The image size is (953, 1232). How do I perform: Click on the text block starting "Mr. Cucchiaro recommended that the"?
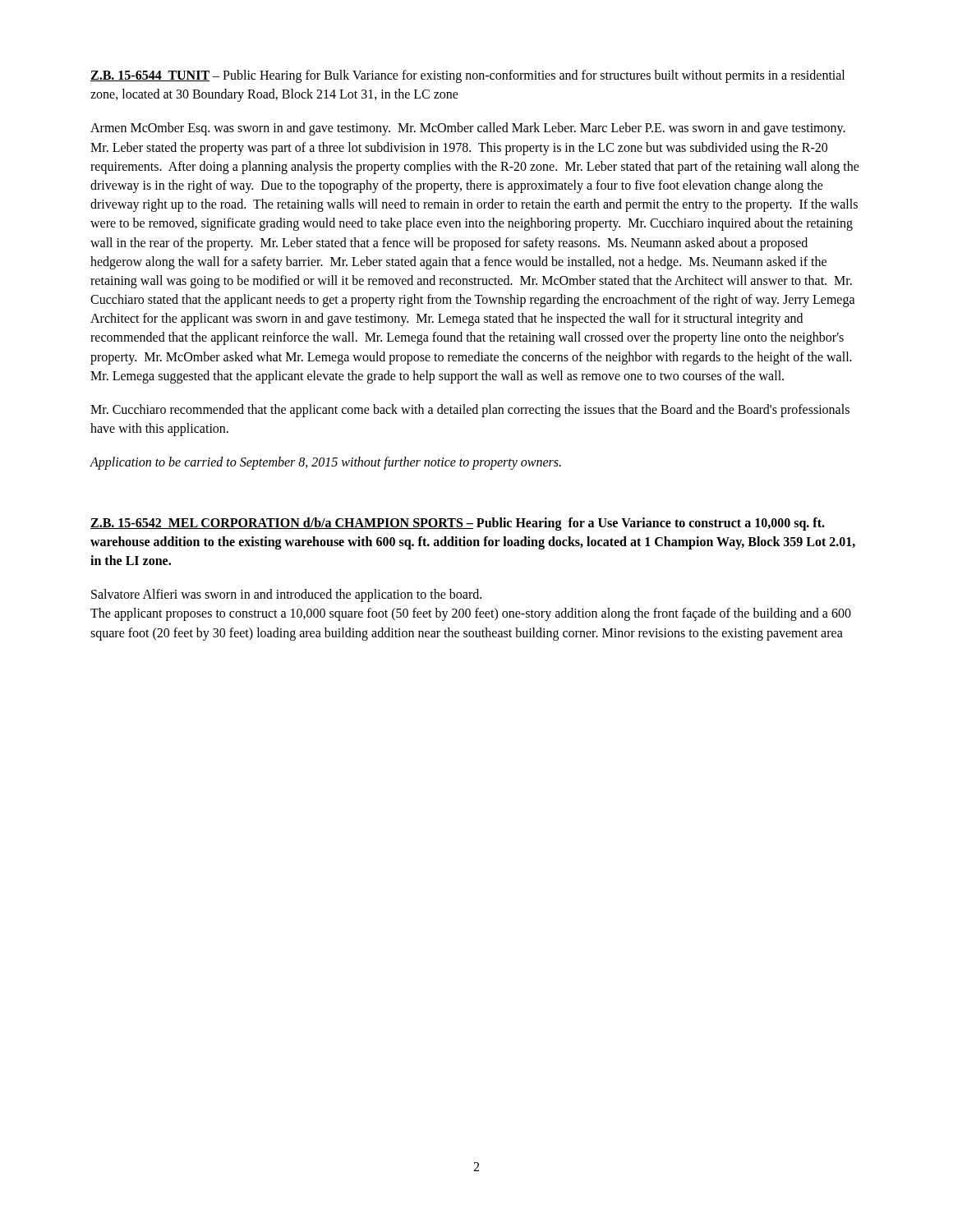(x=476, y=419)
